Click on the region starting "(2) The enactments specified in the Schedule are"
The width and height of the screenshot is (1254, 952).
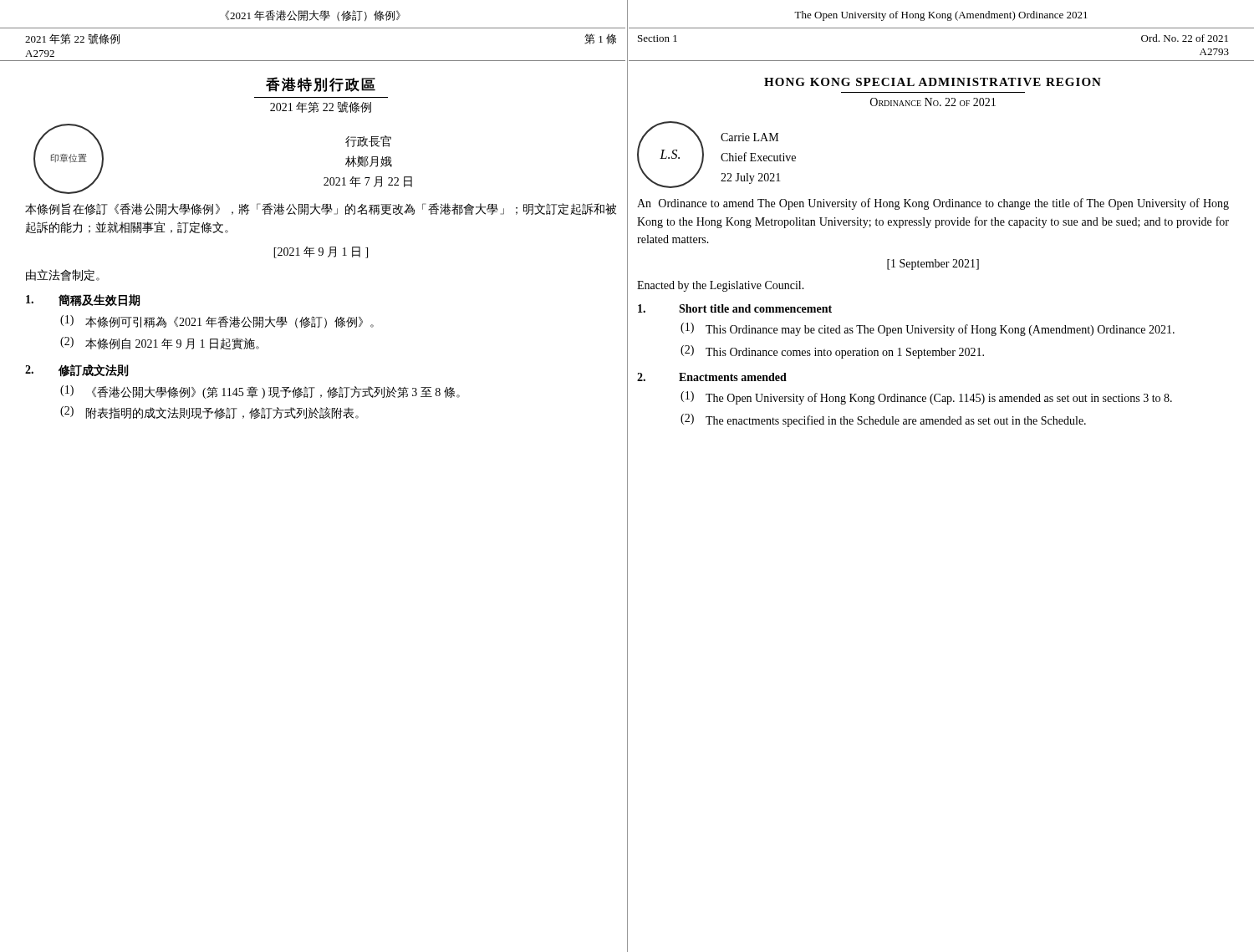[x=884, y=421]
